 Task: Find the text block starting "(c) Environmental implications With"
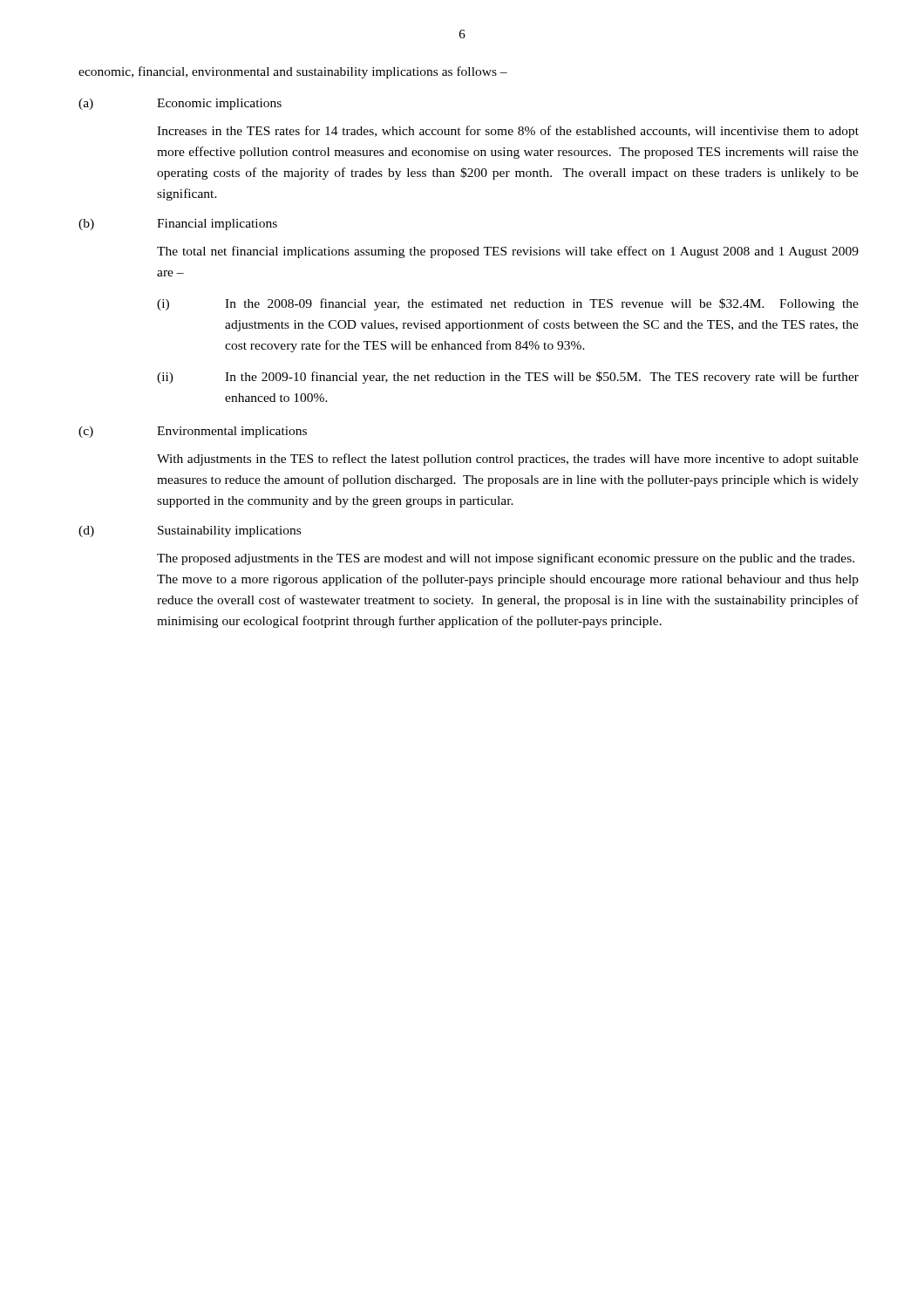[469, 466]
